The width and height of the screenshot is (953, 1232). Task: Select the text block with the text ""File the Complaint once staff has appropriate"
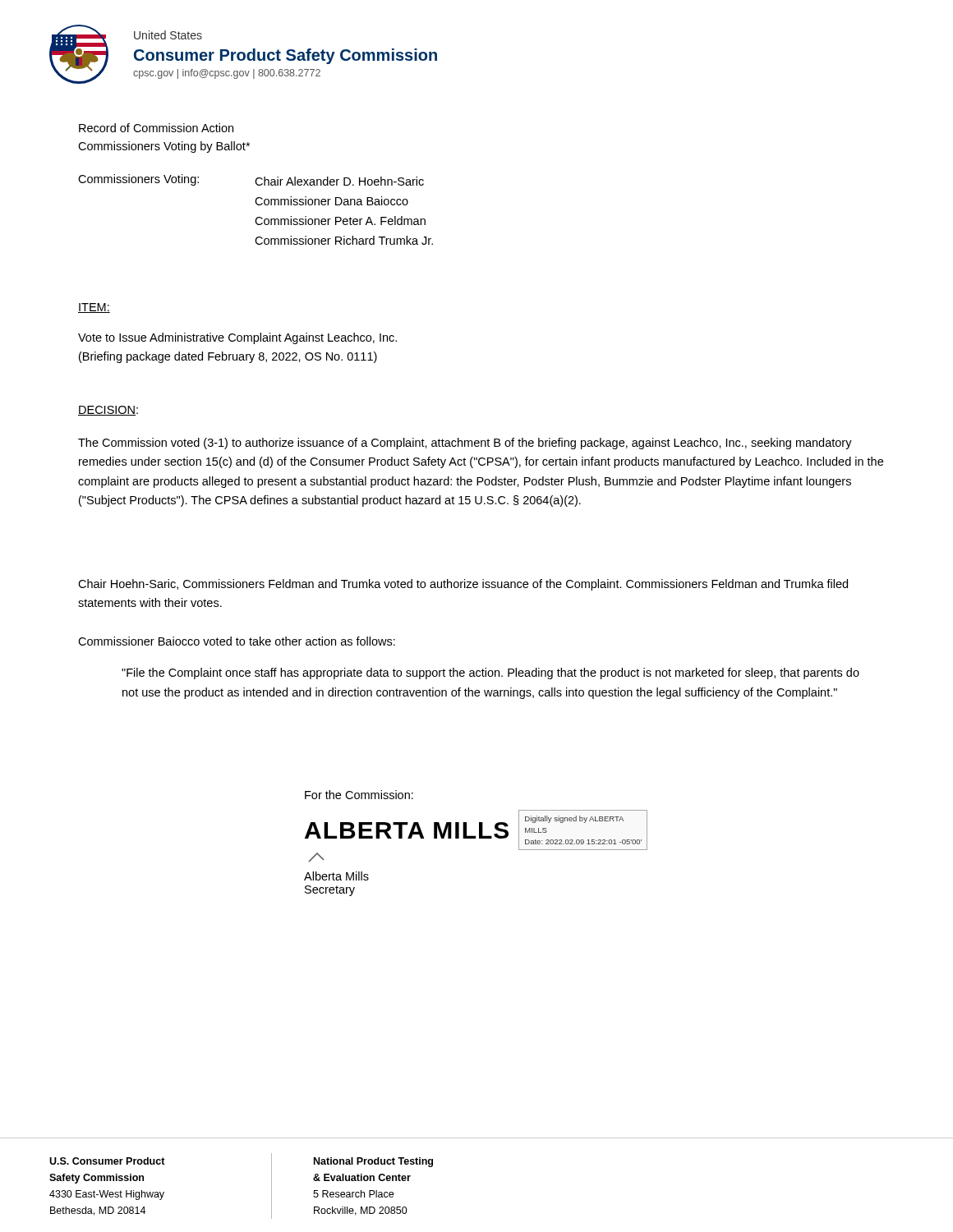point(496,683)
